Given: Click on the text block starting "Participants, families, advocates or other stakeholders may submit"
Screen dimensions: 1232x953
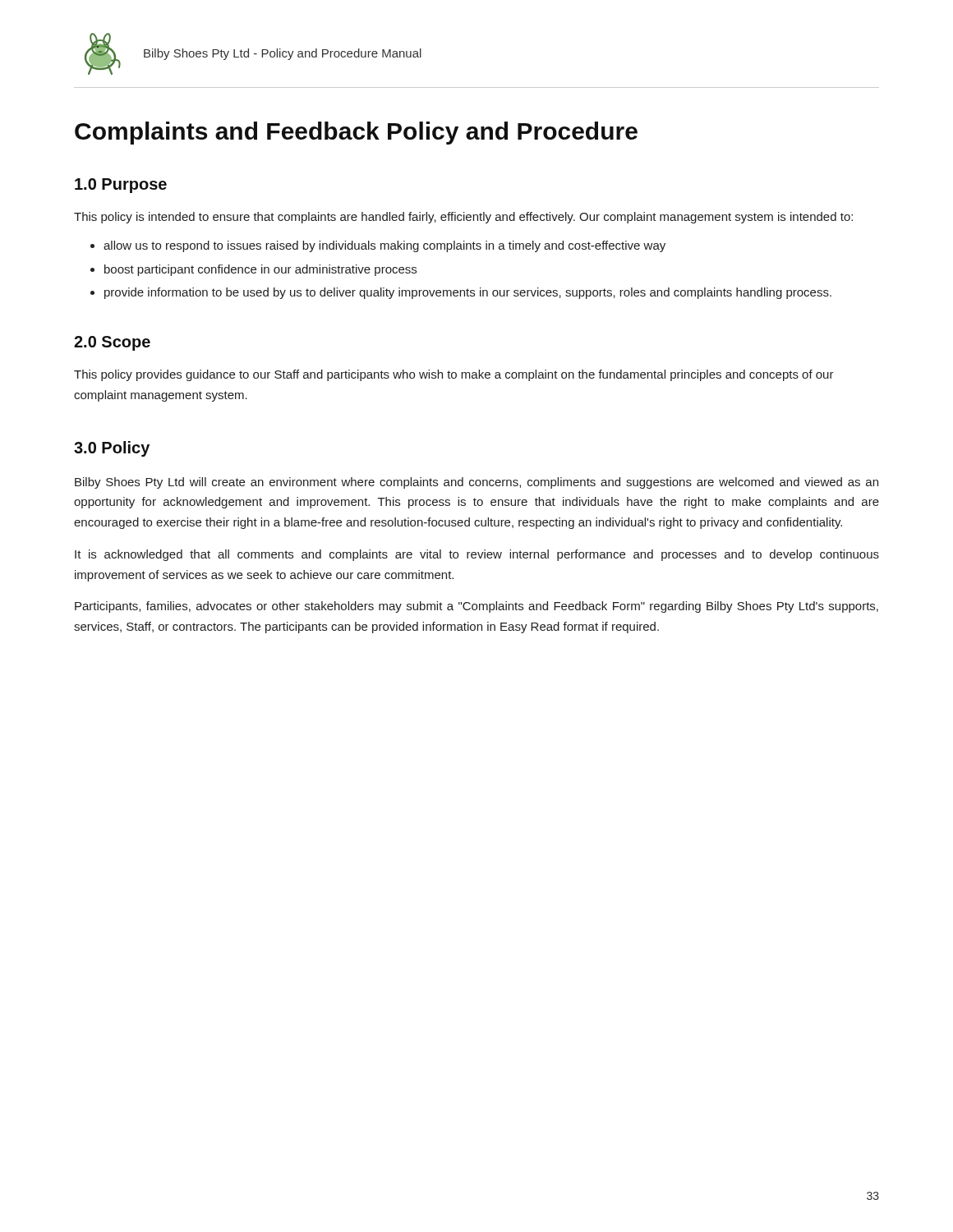Looking at the screenshot, I should click(x=476, y=616).
